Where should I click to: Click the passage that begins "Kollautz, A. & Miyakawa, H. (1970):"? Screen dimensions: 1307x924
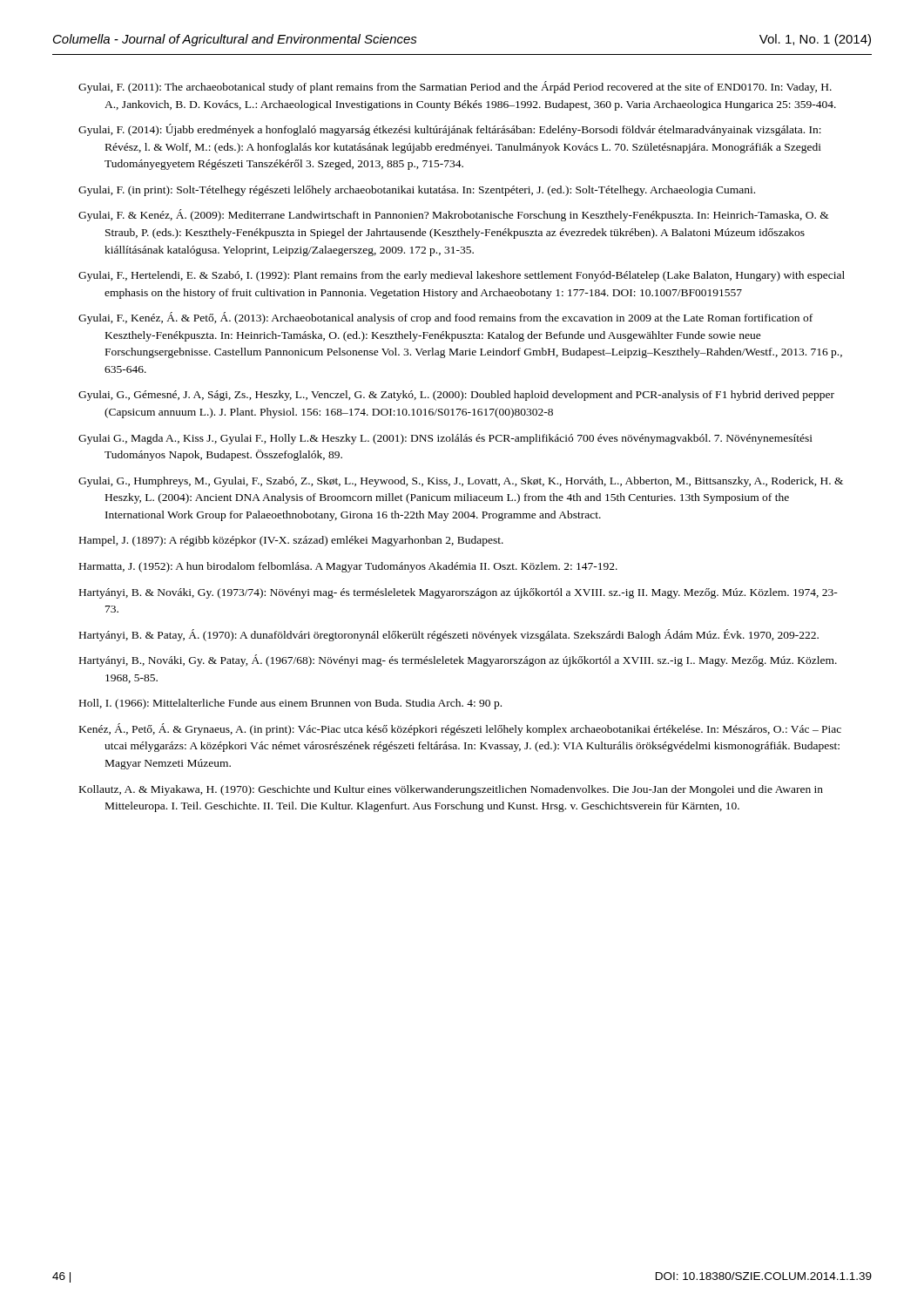point(451,797)
